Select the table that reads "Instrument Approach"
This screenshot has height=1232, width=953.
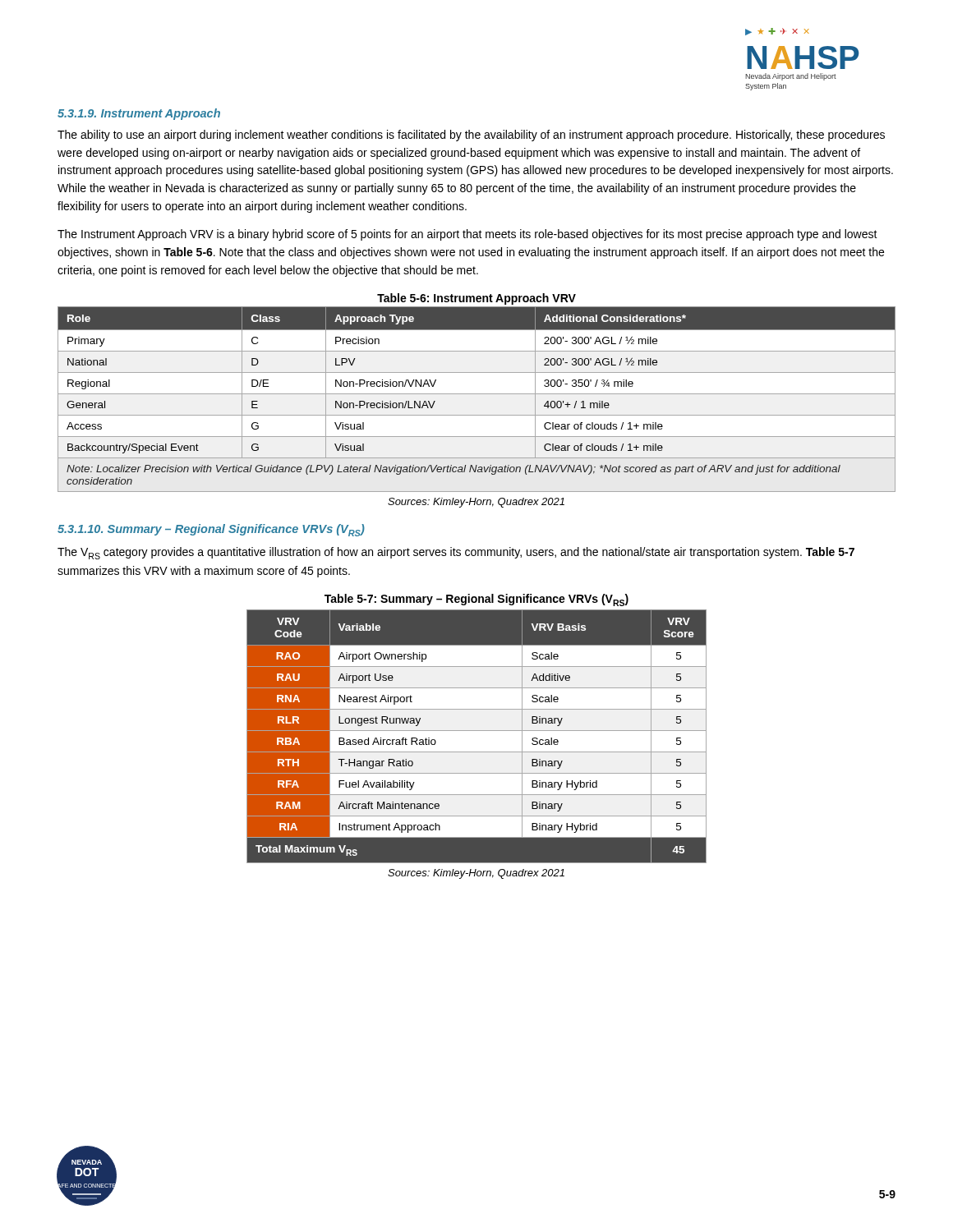click(x=476, y=736)
